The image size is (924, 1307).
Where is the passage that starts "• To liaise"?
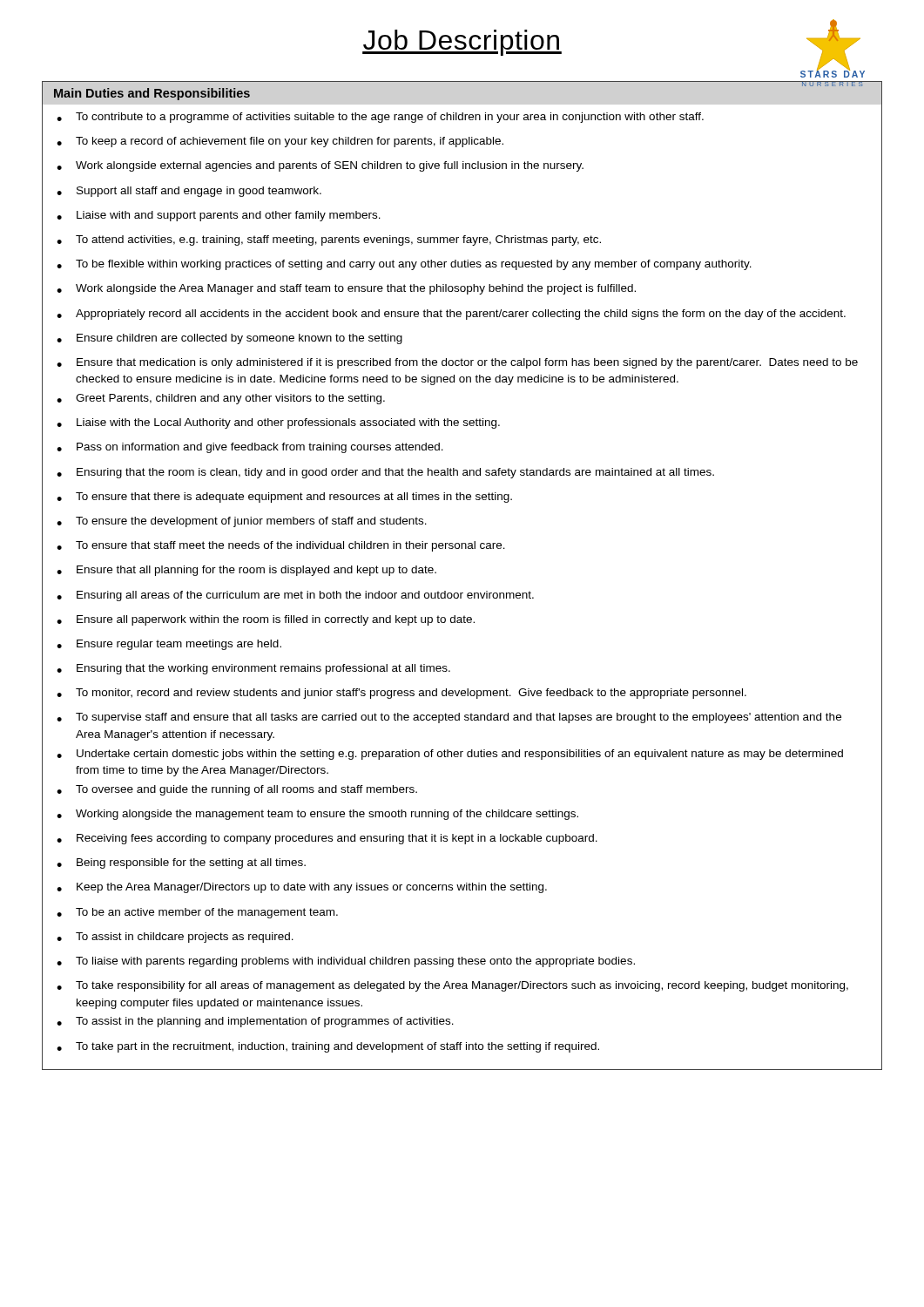coord(462,964)
